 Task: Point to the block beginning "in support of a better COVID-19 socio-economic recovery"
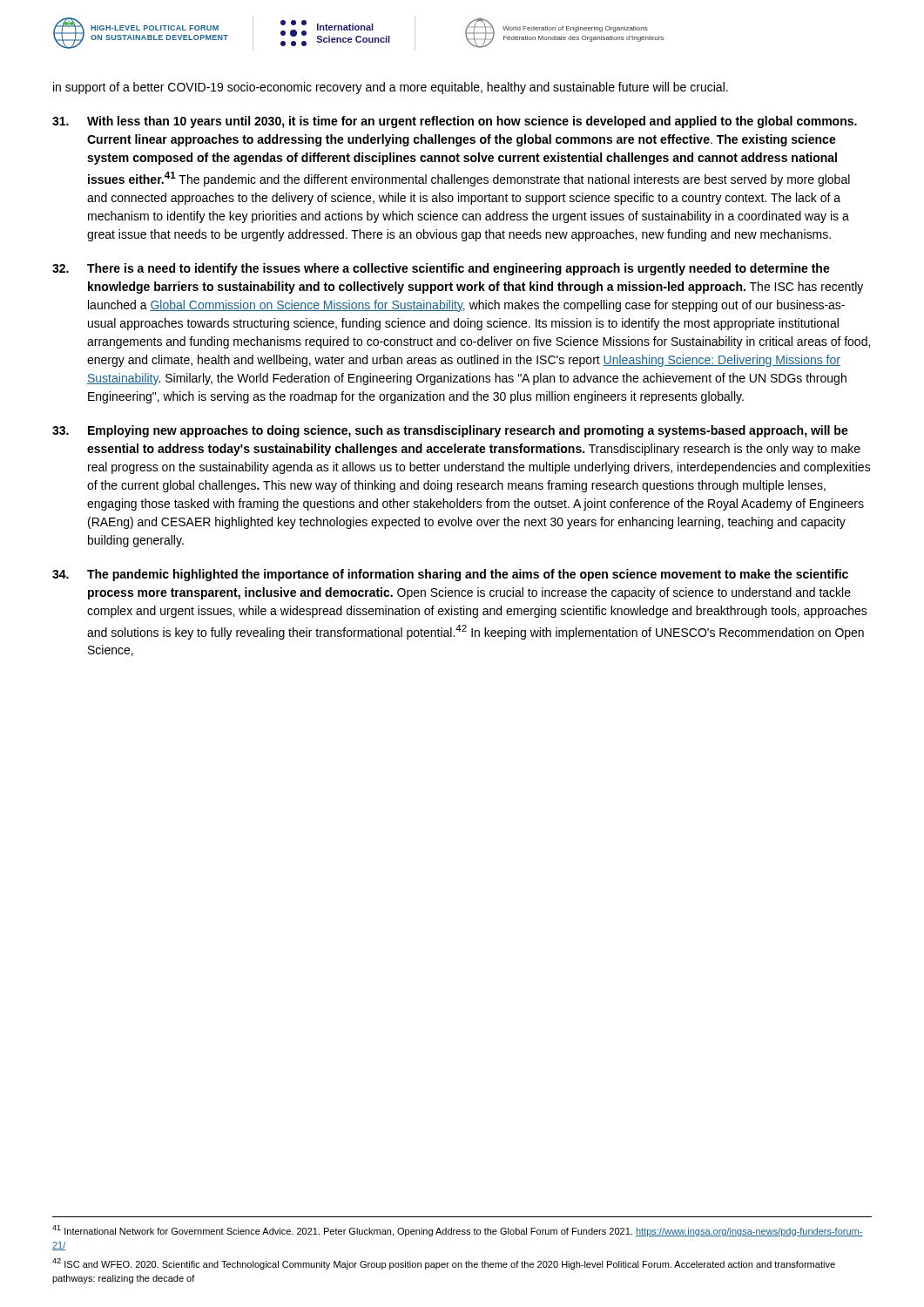point(390,87)
